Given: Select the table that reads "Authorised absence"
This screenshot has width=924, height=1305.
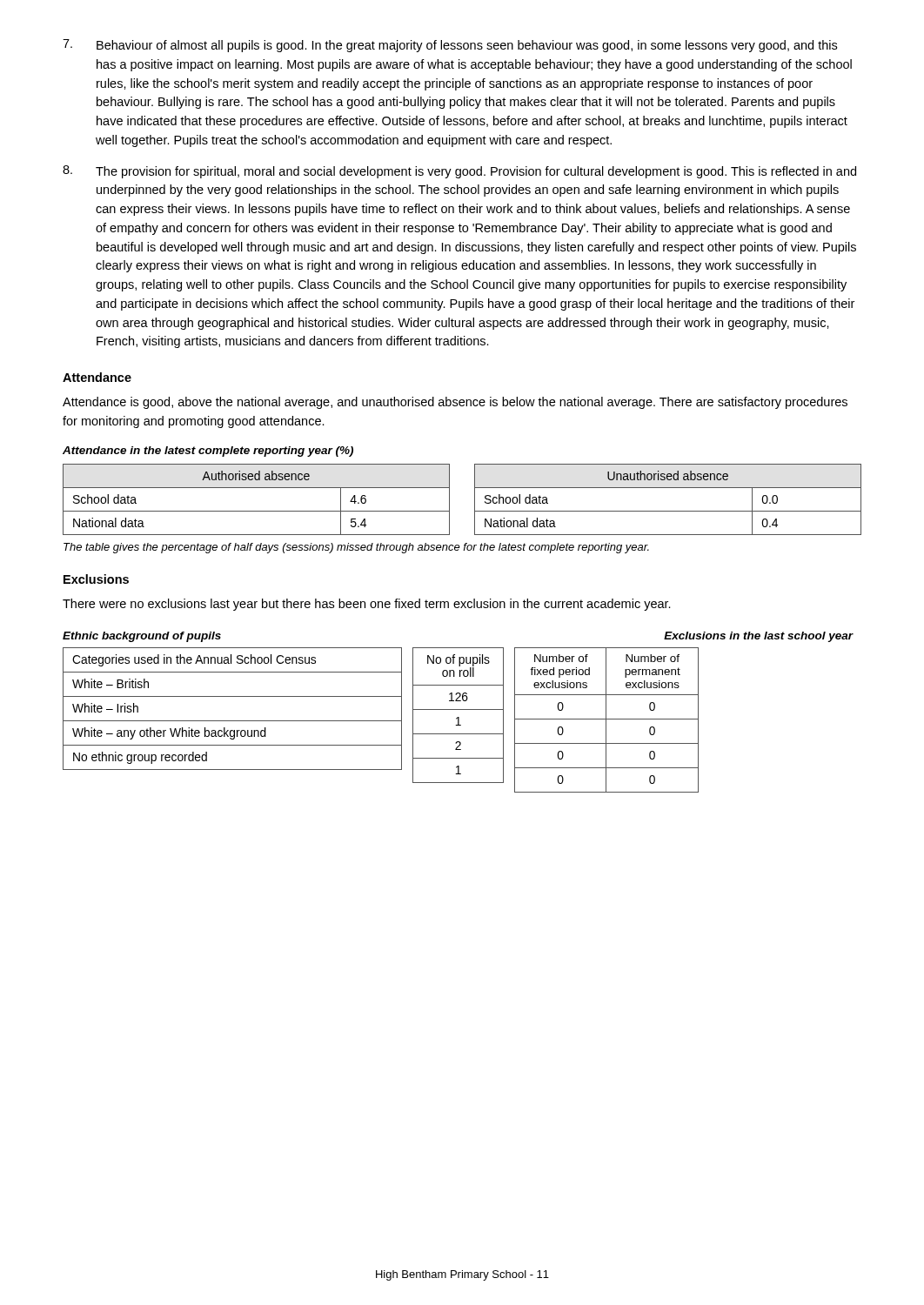Looking at the screenshot, I should point(462,499).
